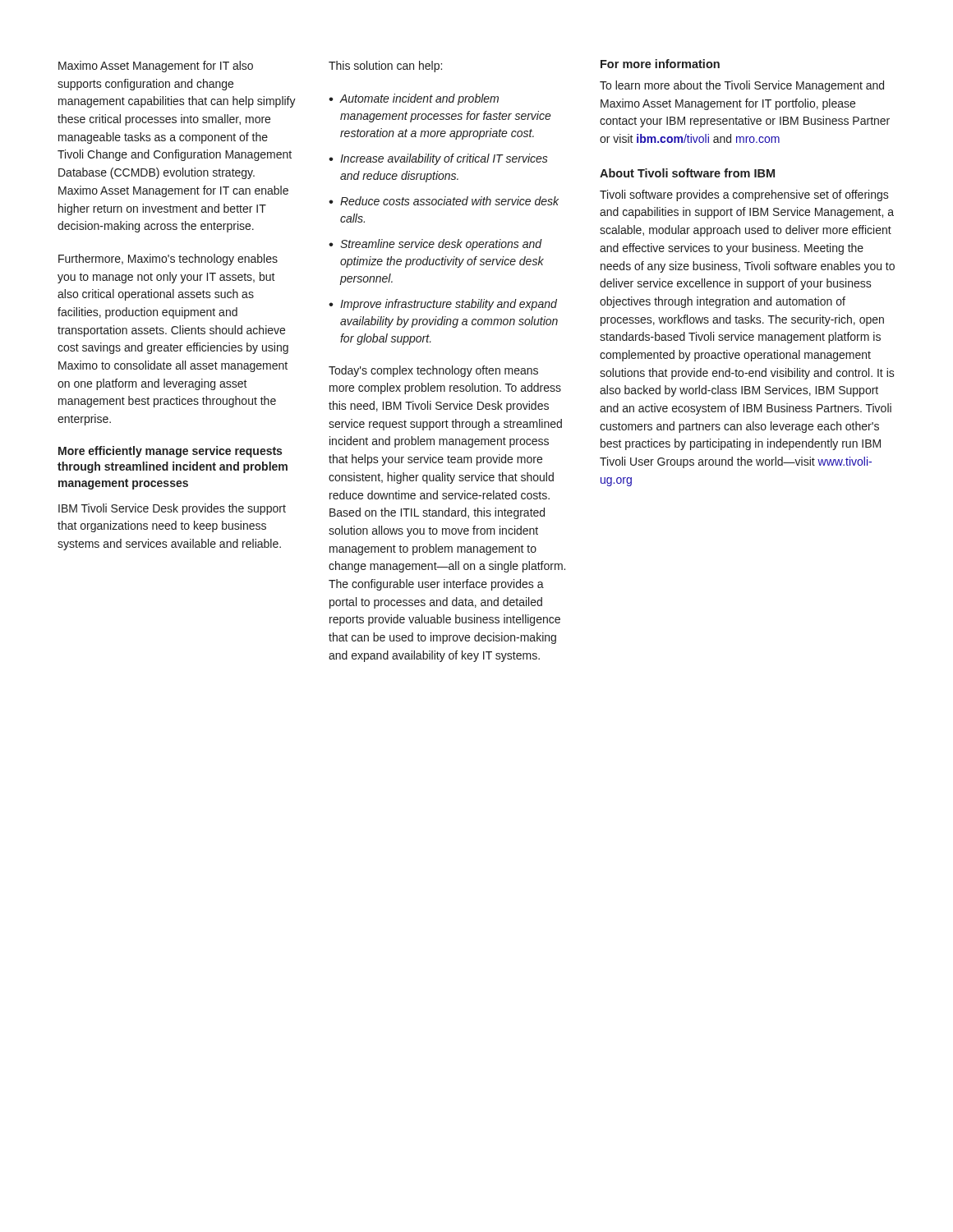Locate the region starting "• Reduce costs associated with"
Screen dimensions: 1232x953
[448, 210]
